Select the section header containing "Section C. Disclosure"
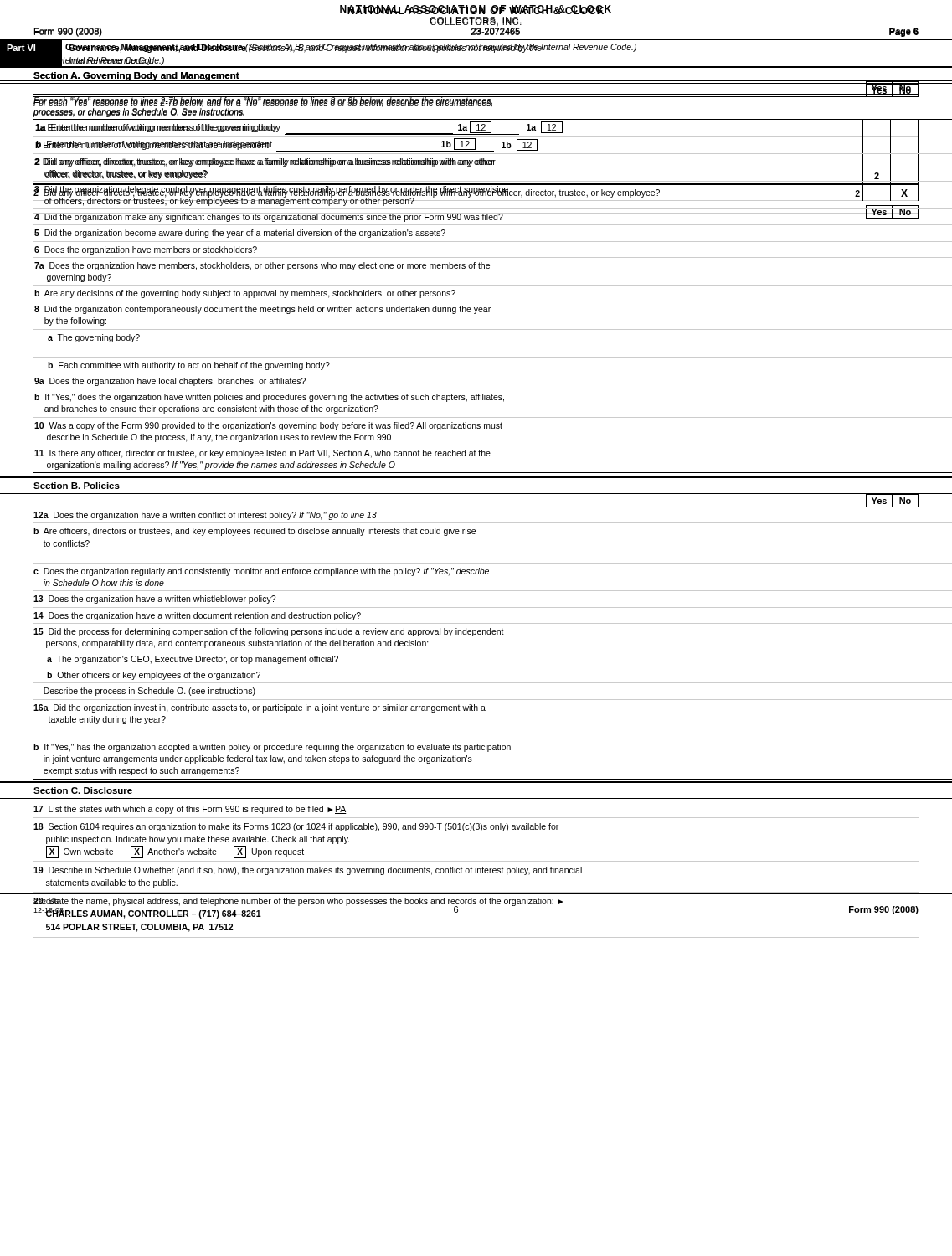This screenshot has width=952, height=1256. [x=83, y=790]
